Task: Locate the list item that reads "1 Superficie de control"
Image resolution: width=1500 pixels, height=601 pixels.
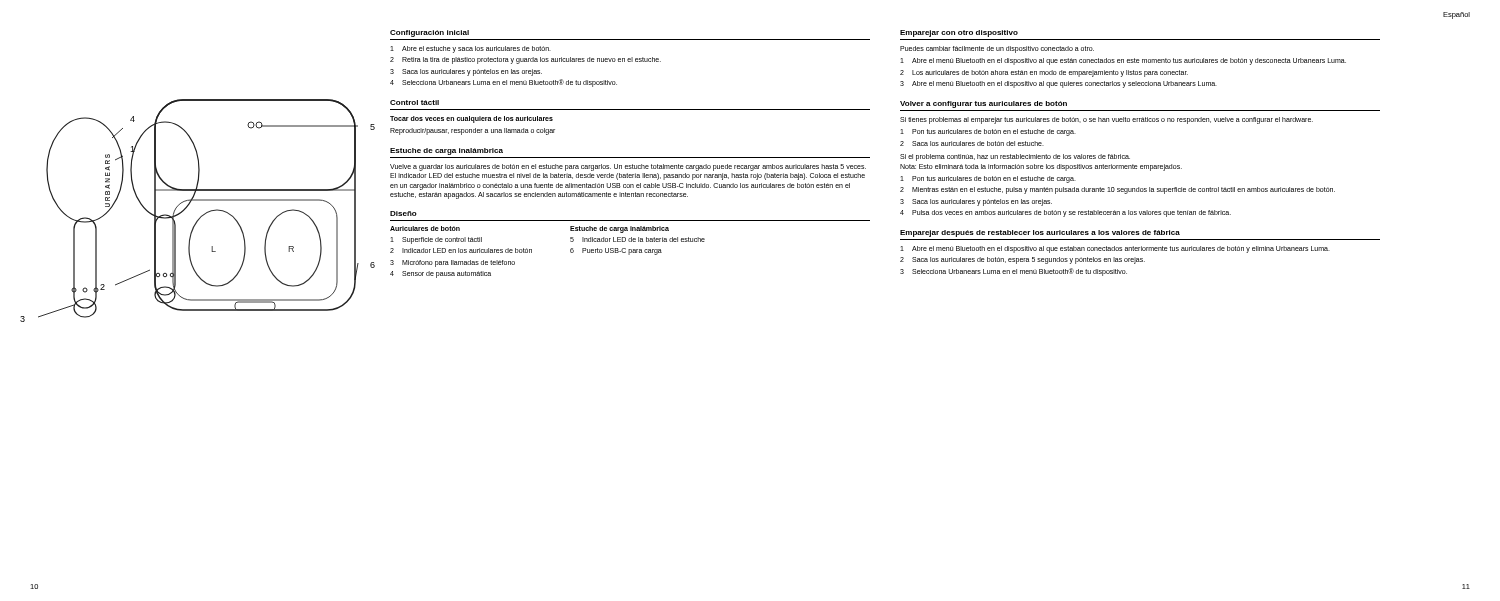Action: coord(436,240)
